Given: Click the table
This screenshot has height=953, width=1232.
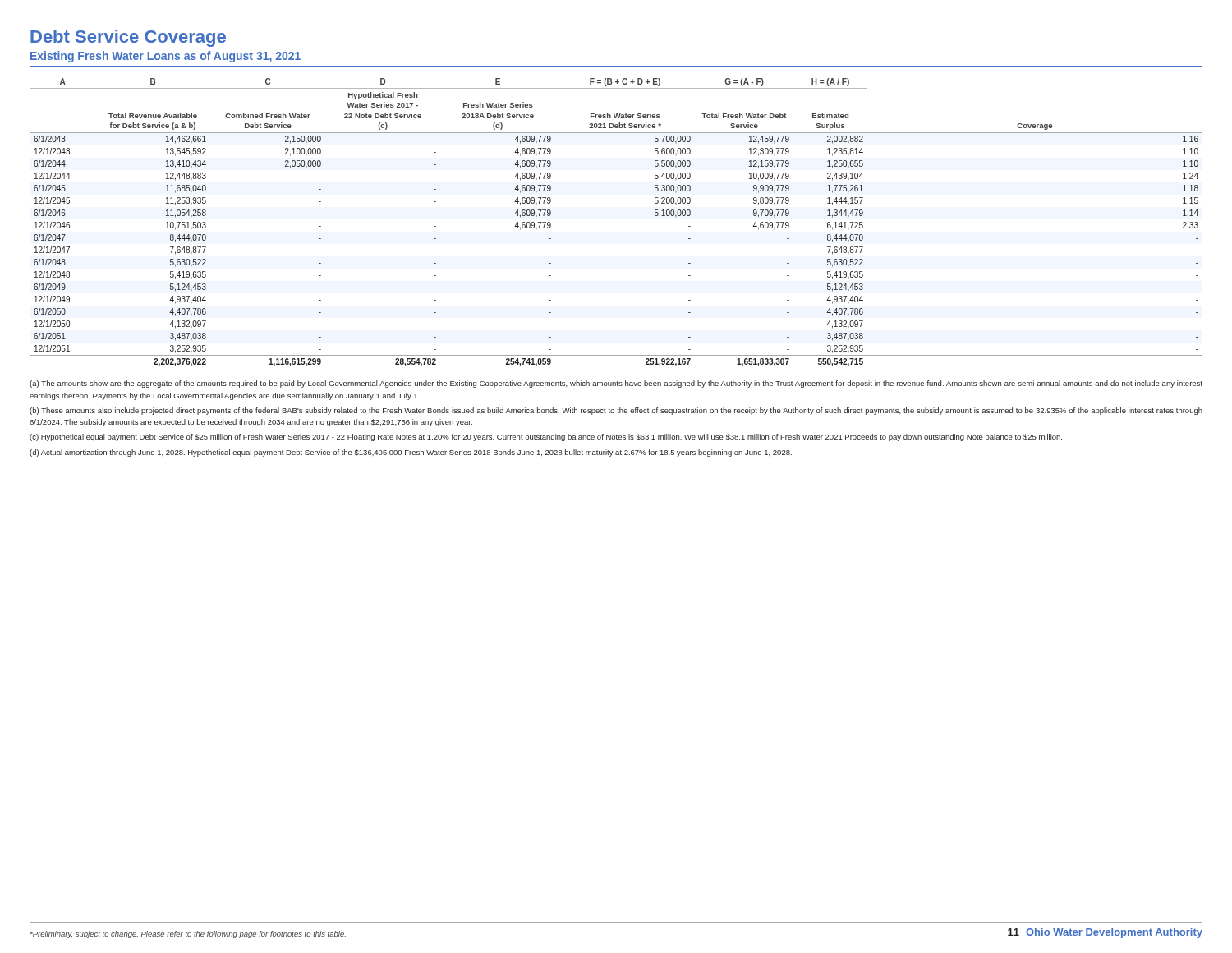Looking at the screenshot, I should pos(616,222).
